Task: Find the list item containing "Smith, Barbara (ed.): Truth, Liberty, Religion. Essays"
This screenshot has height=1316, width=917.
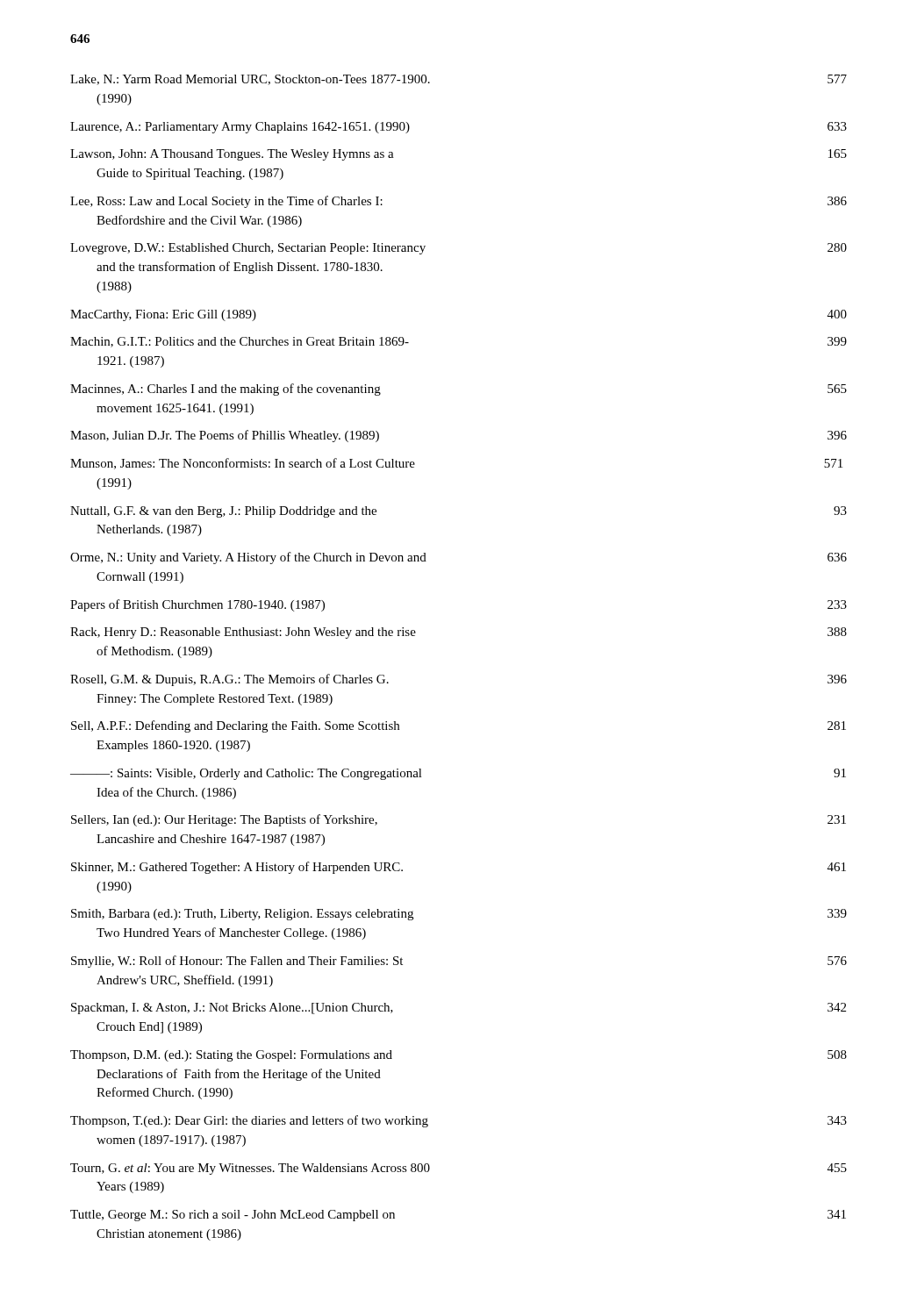Action: coord(233,915)
